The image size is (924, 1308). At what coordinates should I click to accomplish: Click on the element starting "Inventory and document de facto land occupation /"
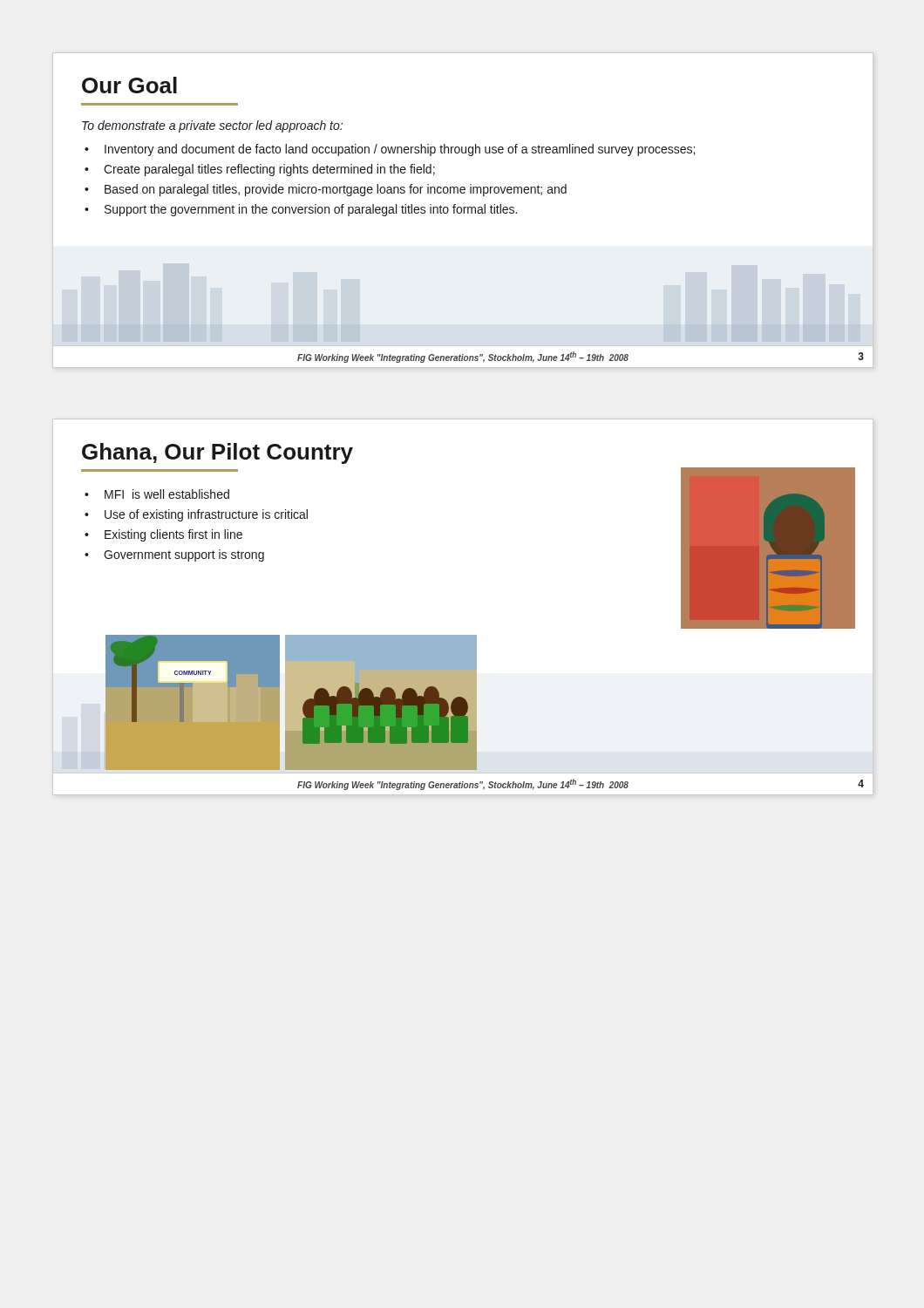(400, 149)
